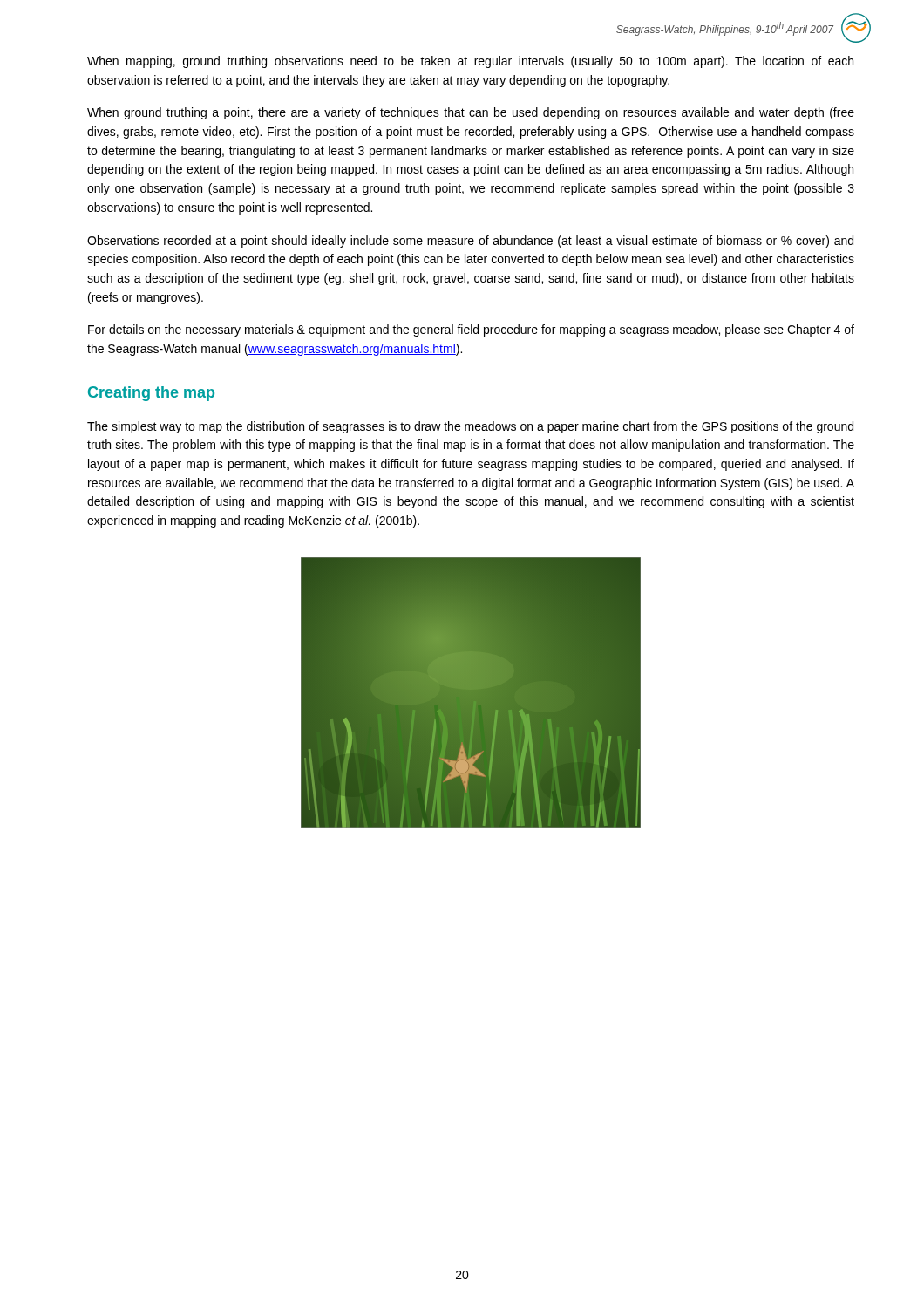This screenshot has width=924, height=1308.
Task: Locate the text block that reads "For details on the necessary materials & equipment"
Action: coord(471,339)
